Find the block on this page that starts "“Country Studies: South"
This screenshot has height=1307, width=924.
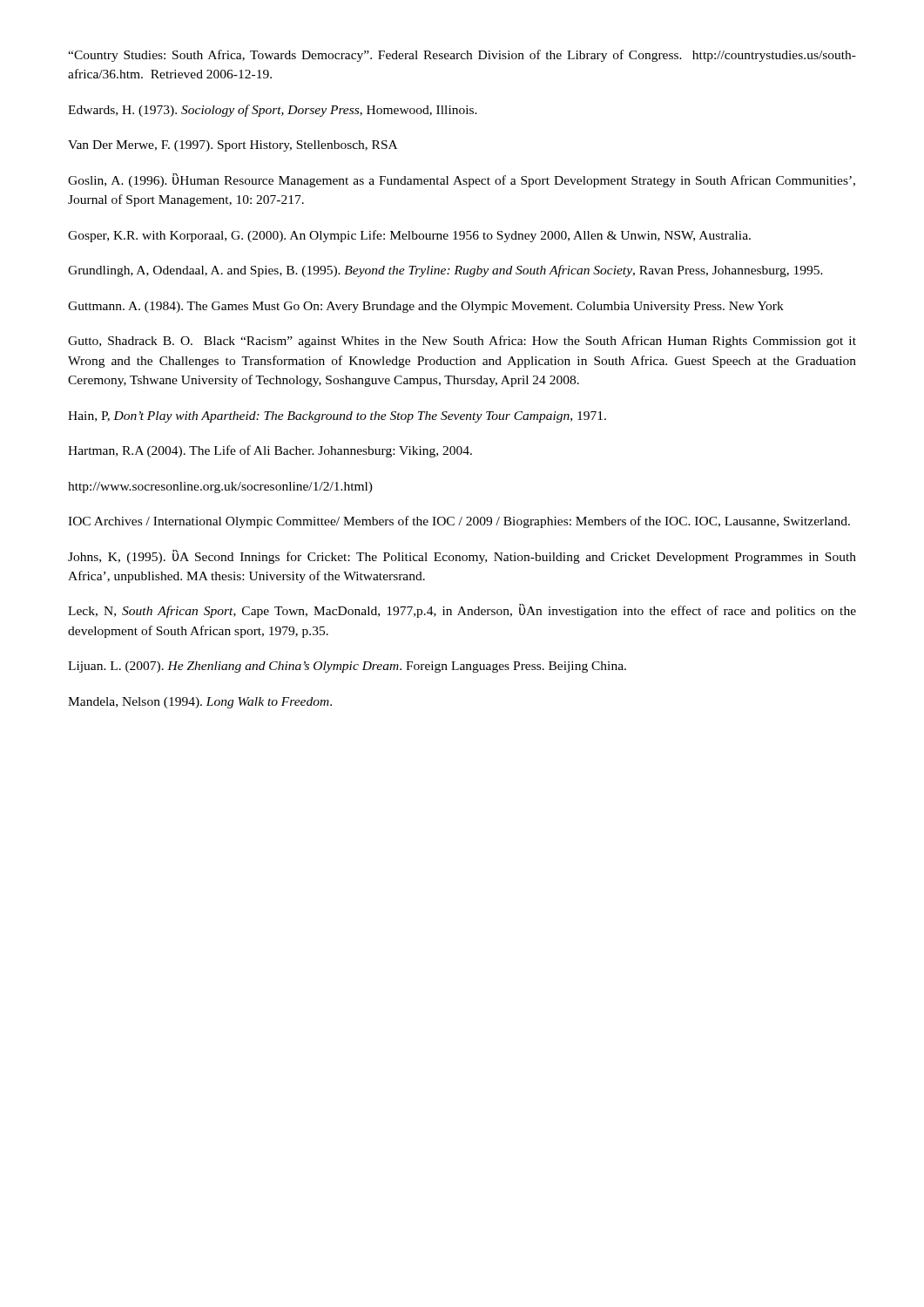click(x=462, y=64)
